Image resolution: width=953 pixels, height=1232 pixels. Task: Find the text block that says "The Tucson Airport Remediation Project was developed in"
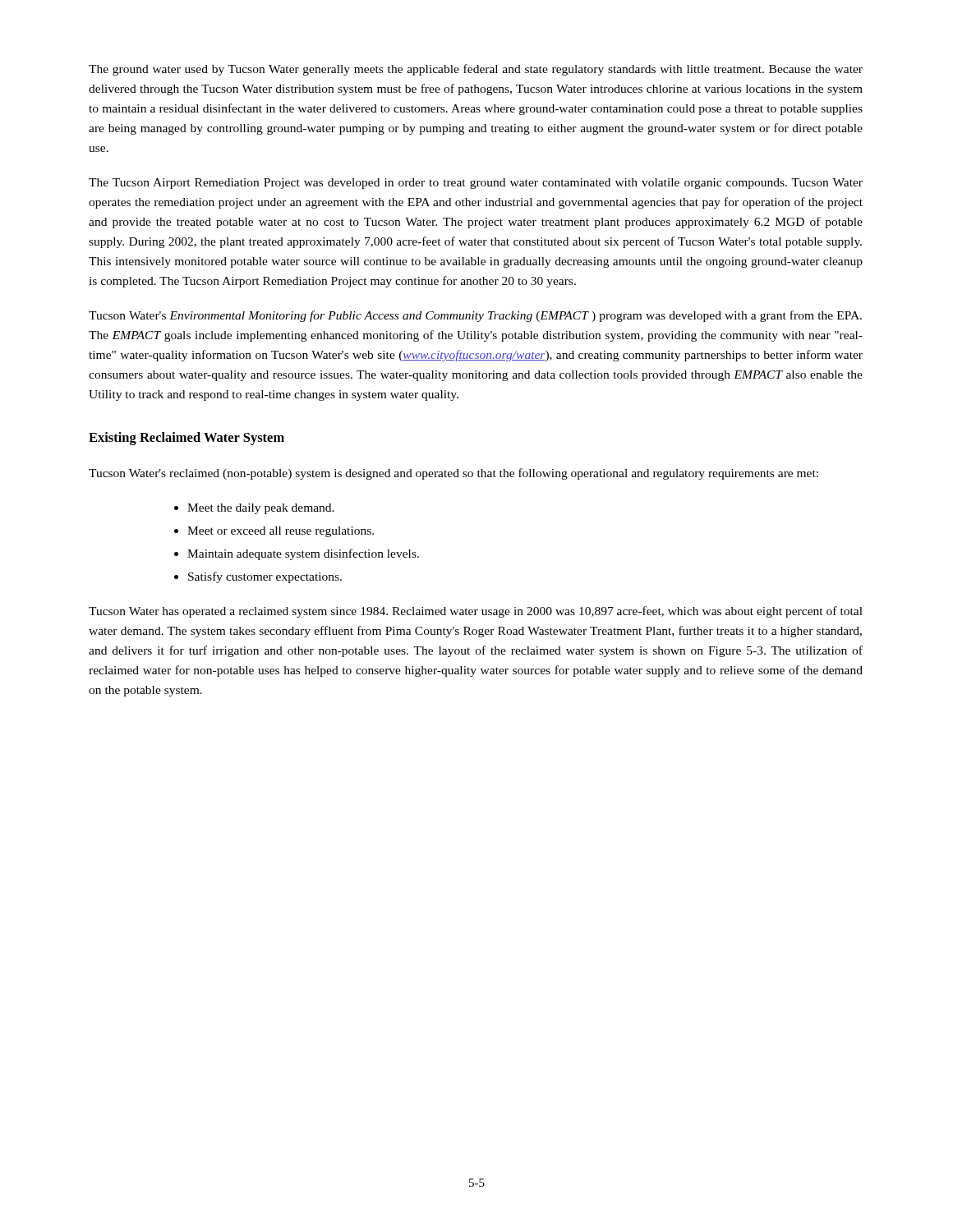[476, 231]
